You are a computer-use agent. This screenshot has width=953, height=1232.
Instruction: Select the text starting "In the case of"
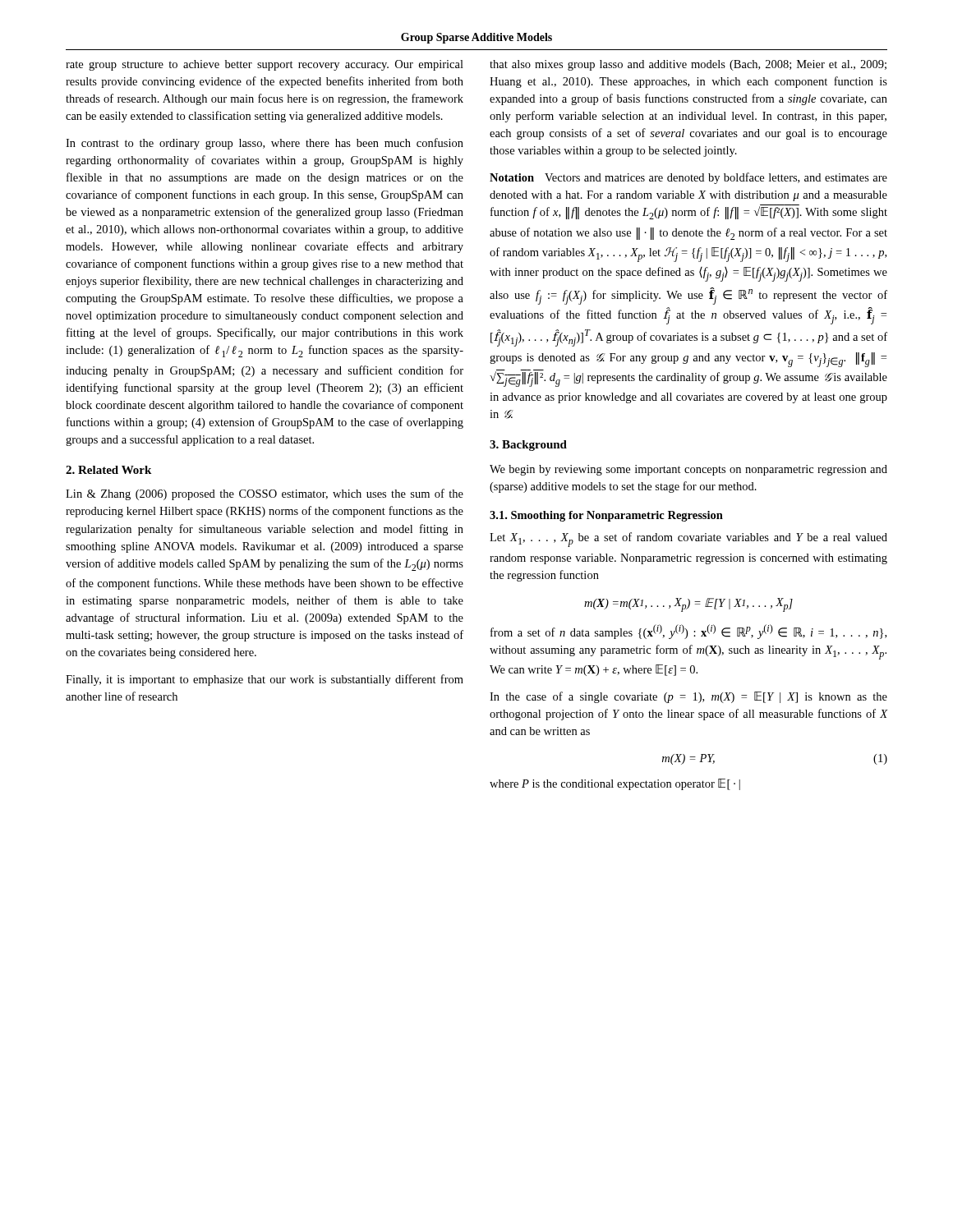click(x=688, y=714)
